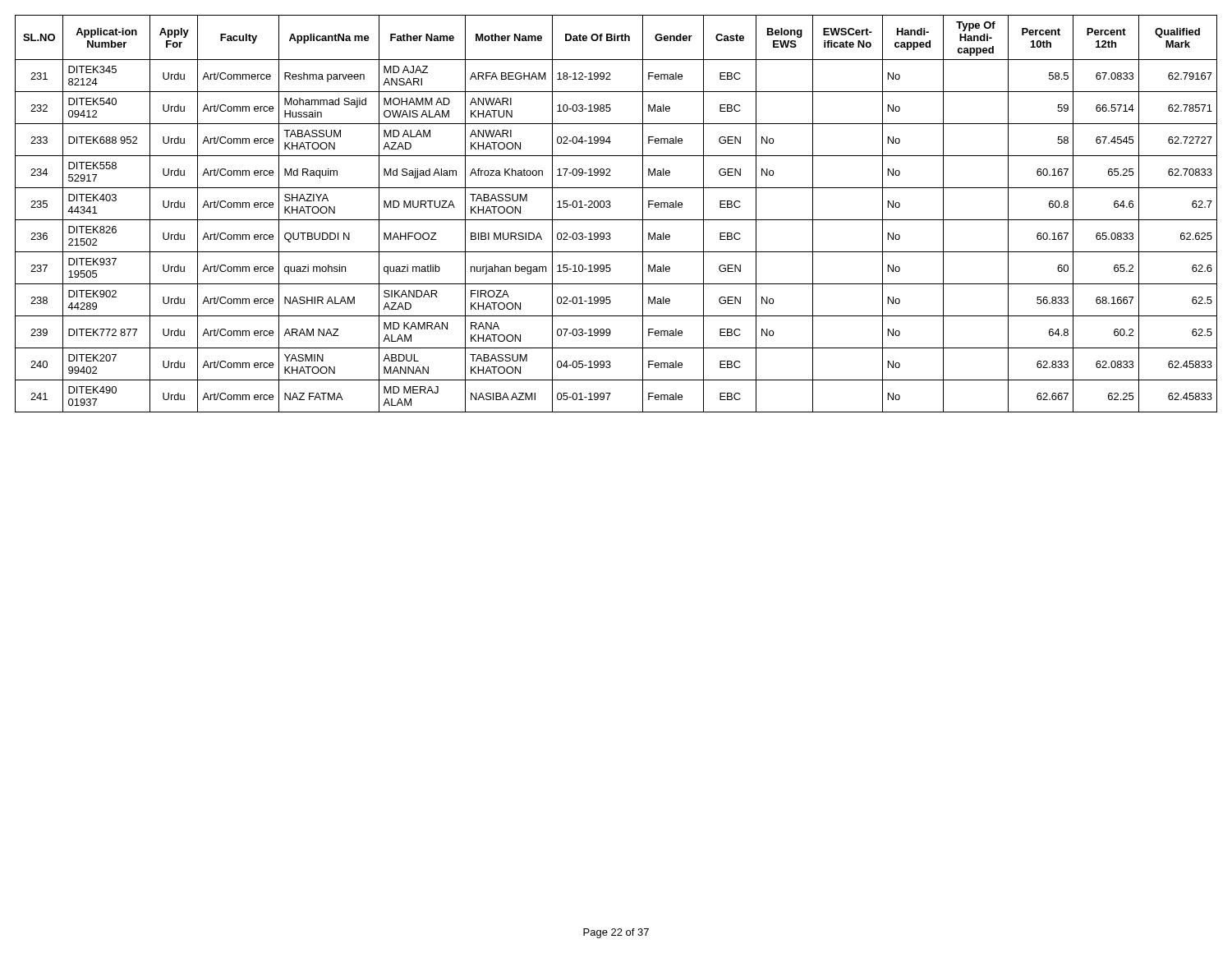Find the table that mentions "Date Of Birth"
The image size is (1232, 953).
point(616,214)
